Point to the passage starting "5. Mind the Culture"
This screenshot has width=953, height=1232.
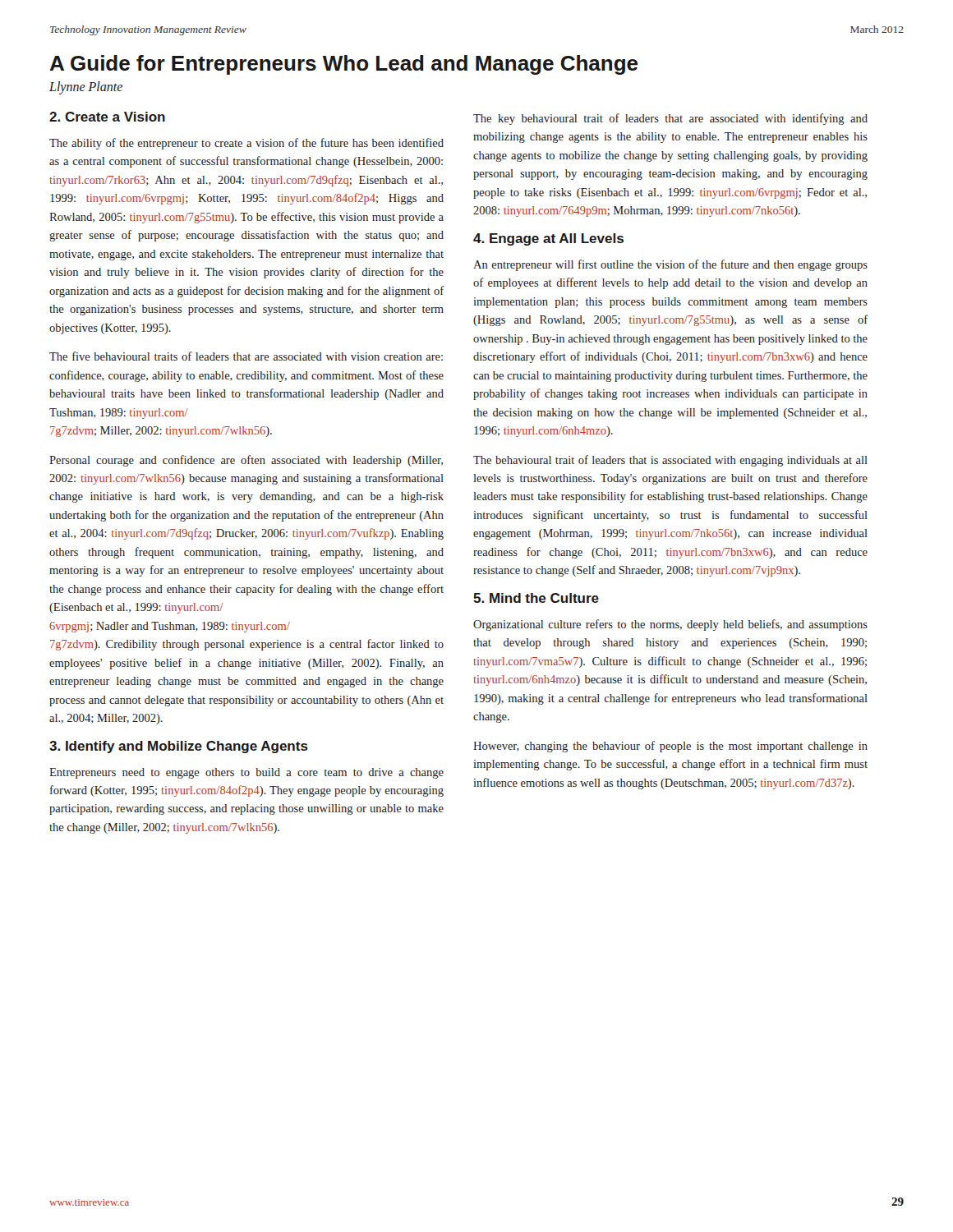pos(536,598)
